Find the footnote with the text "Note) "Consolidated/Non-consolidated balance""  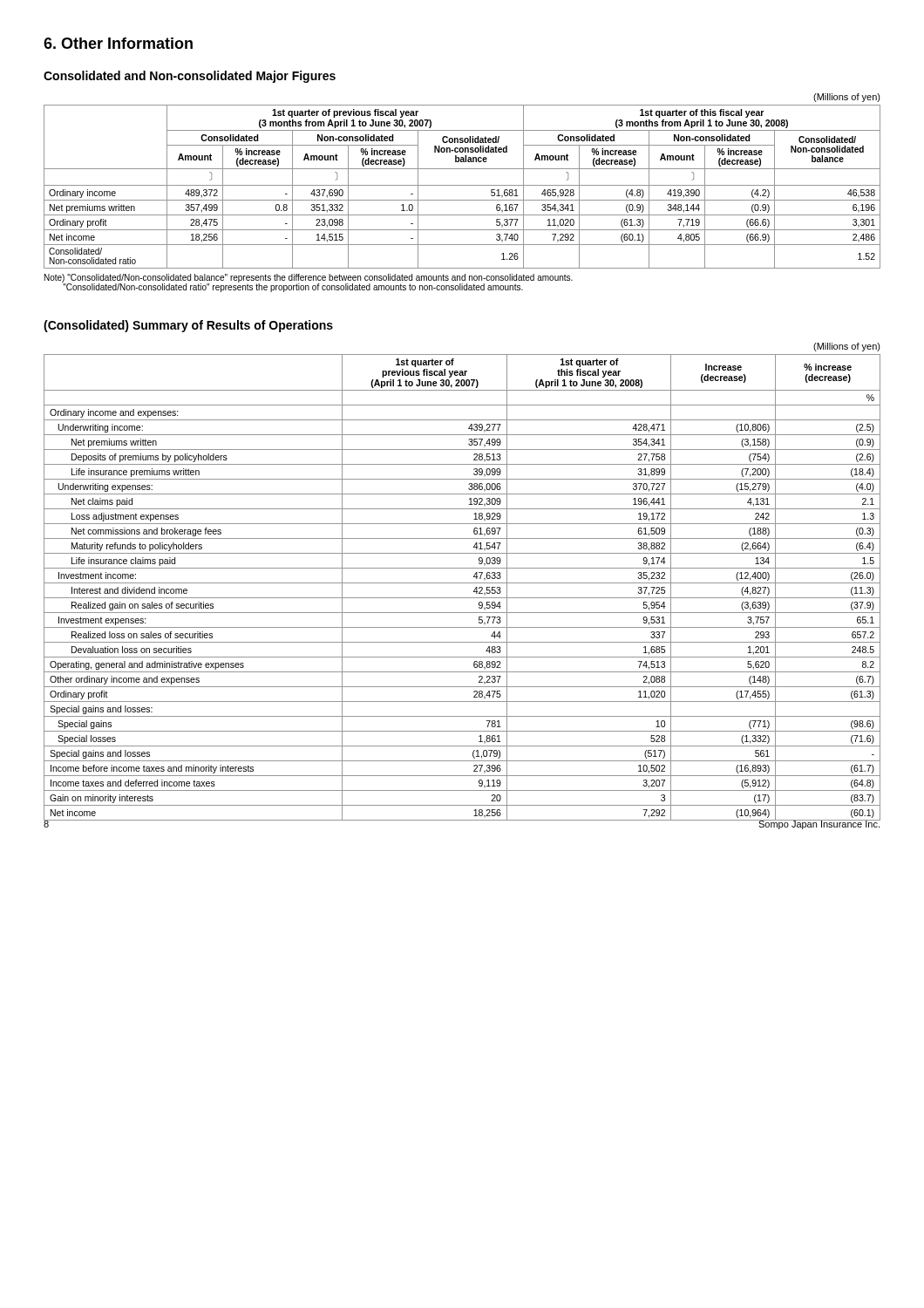308,283
